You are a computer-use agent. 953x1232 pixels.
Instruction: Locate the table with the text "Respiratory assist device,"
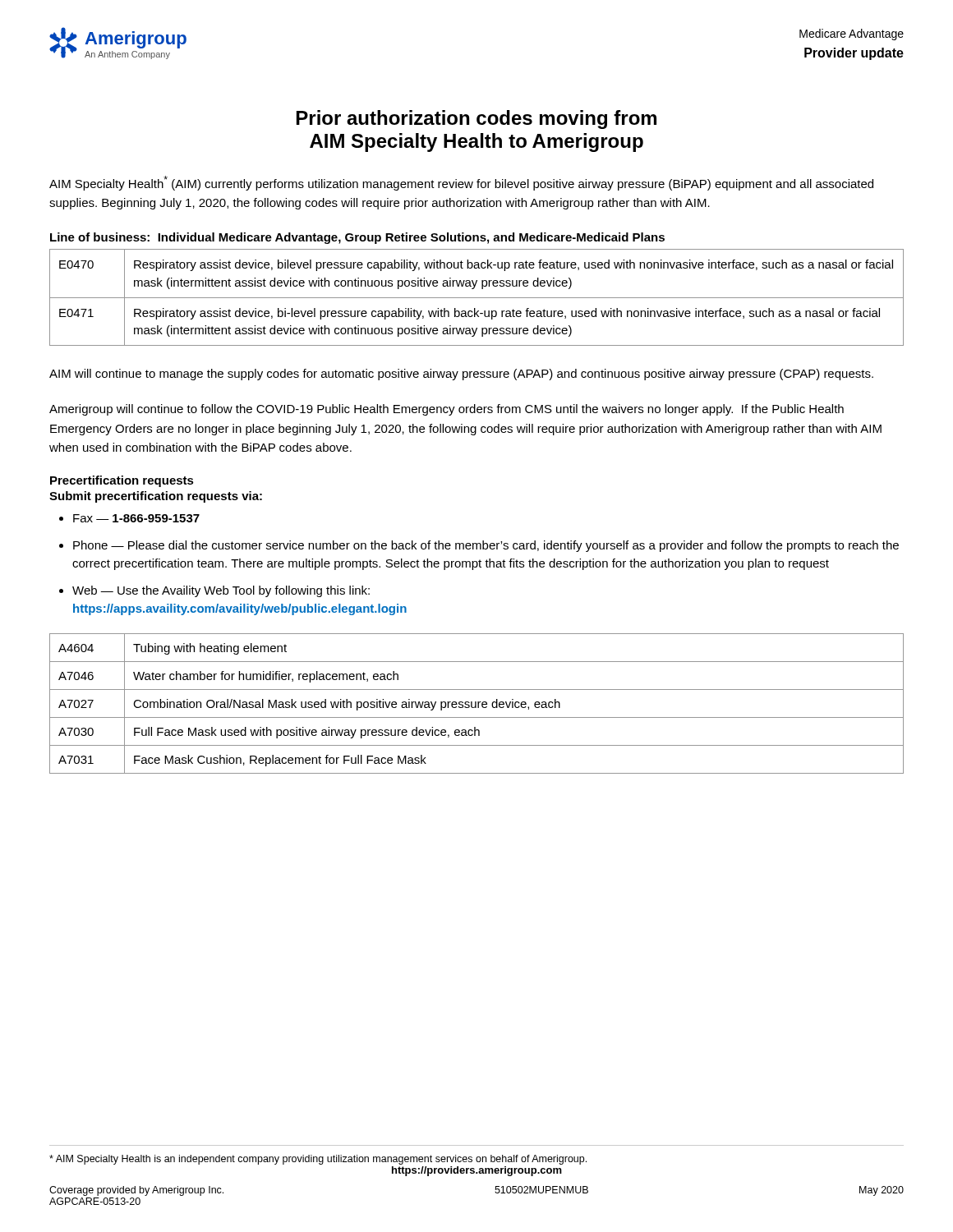pyautogui.click(x=476, y=297)
